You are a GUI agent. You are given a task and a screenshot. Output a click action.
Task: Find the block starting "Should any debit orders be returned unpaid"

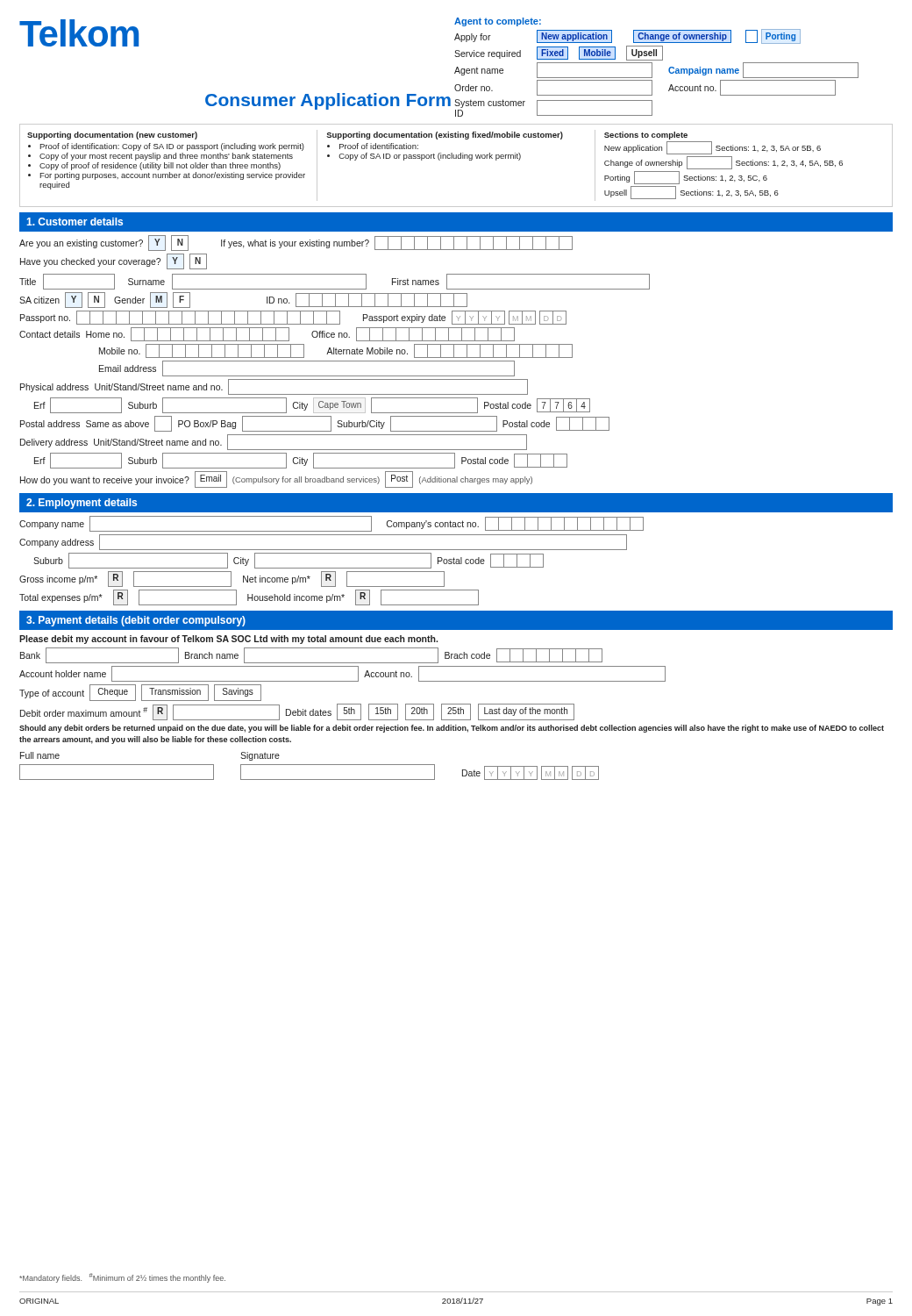coord(452,734)
